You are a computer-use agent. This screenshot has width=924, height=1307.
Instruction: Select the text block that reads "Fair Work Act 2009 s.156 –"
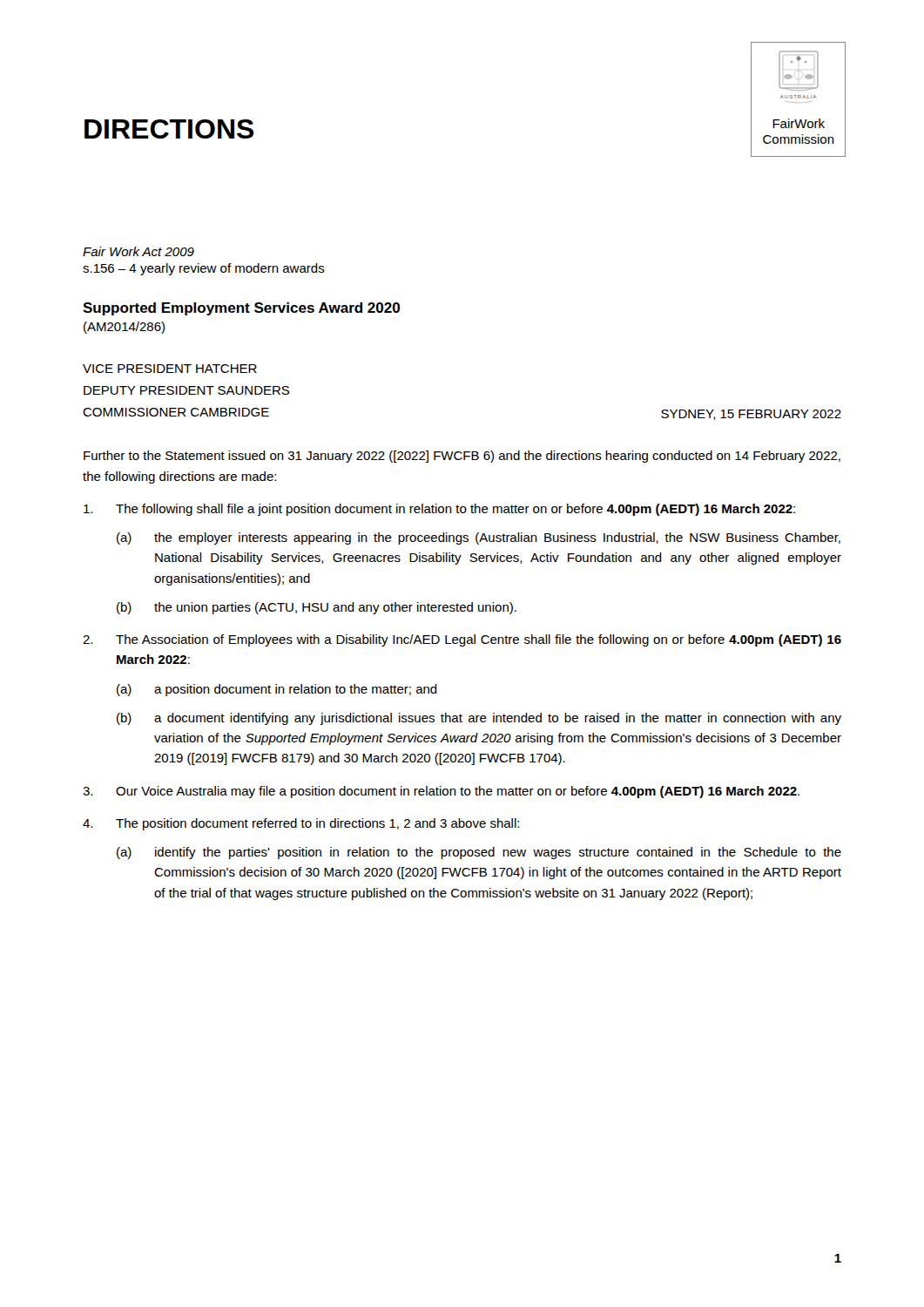click(138, 251)
